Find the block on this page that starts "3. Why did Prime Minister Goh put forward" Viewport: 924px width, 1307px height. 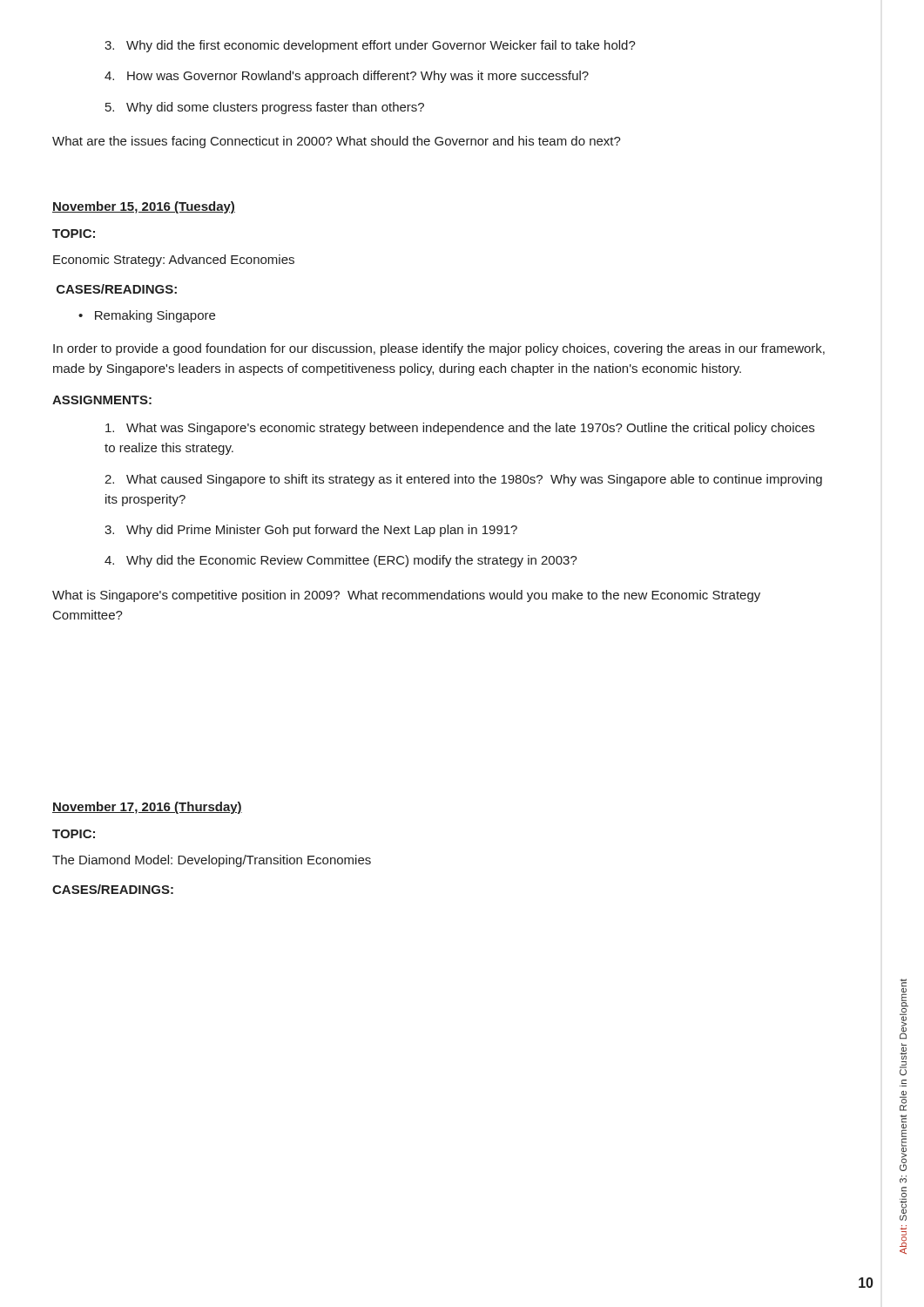tap(311, 529)
